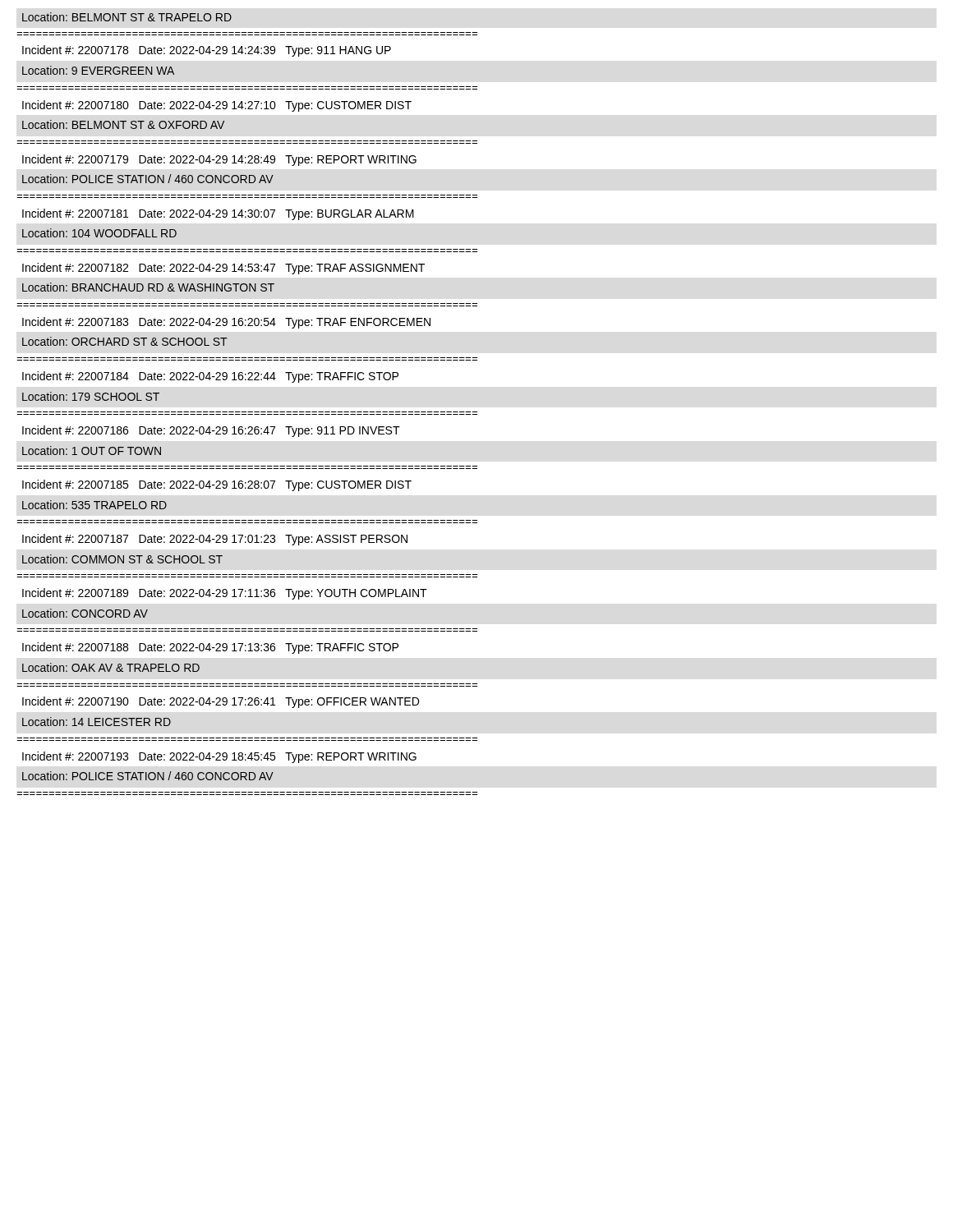This screenshot has width=953, height=1232.
Task: Where does it say "Location: BRANCHAUD RD & WASHINGTON ST"?
Action: tap(148, 288)
